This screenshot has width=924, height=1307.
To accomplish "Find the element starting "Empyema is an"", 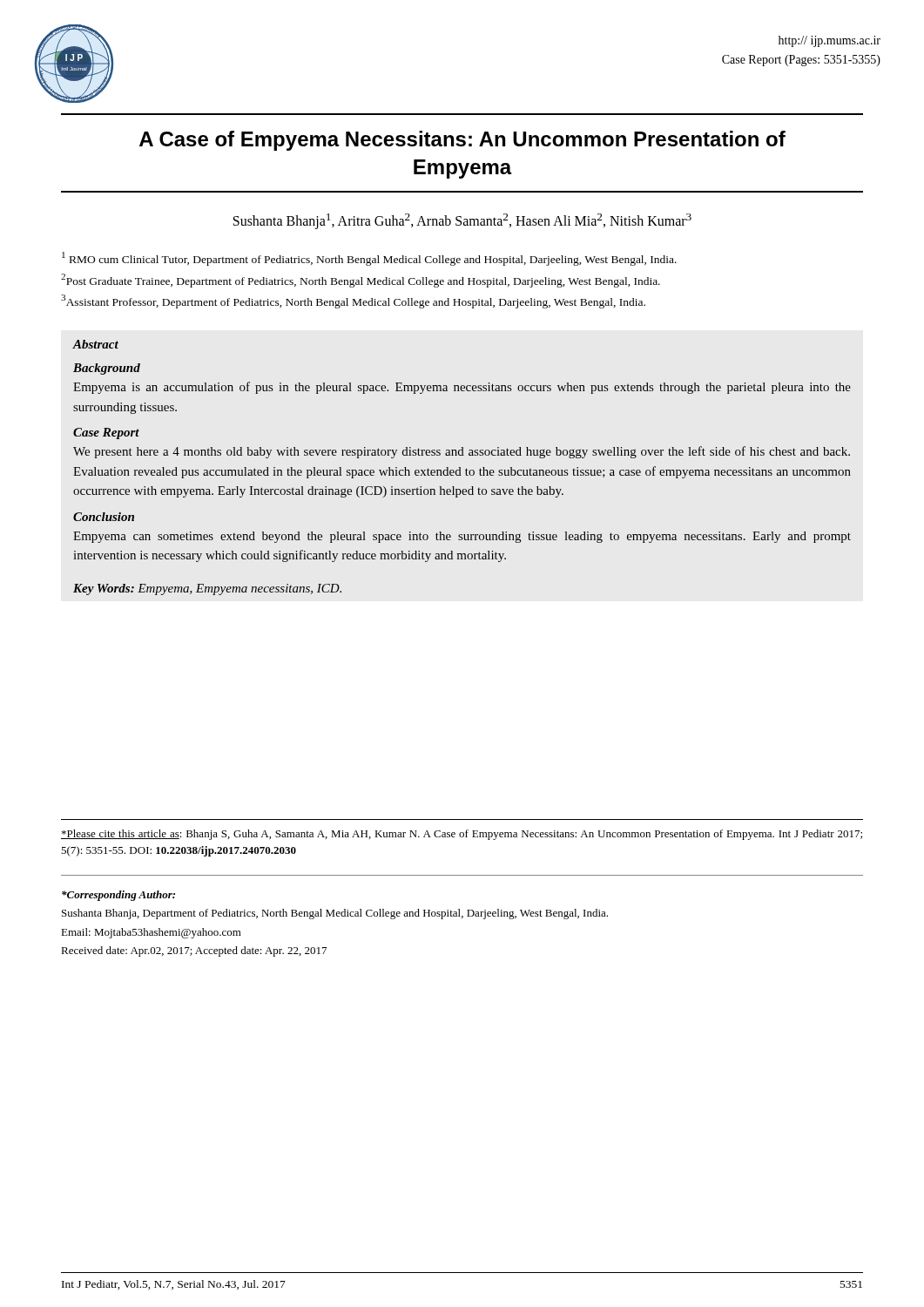I will coord(462,397).
